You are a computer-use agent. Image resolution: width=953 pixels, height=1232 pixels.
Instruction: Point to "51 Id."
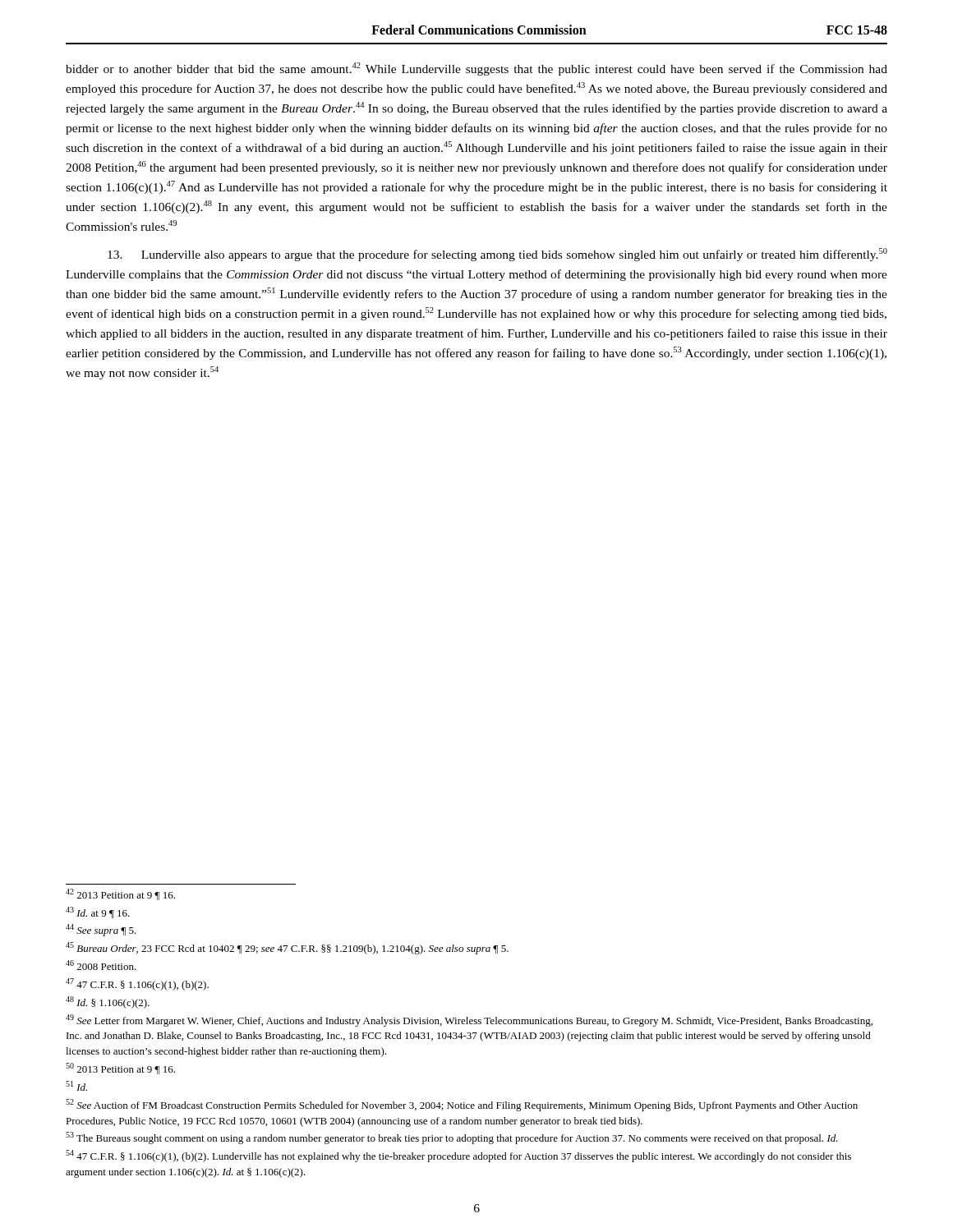click(x=77, y=1087)
